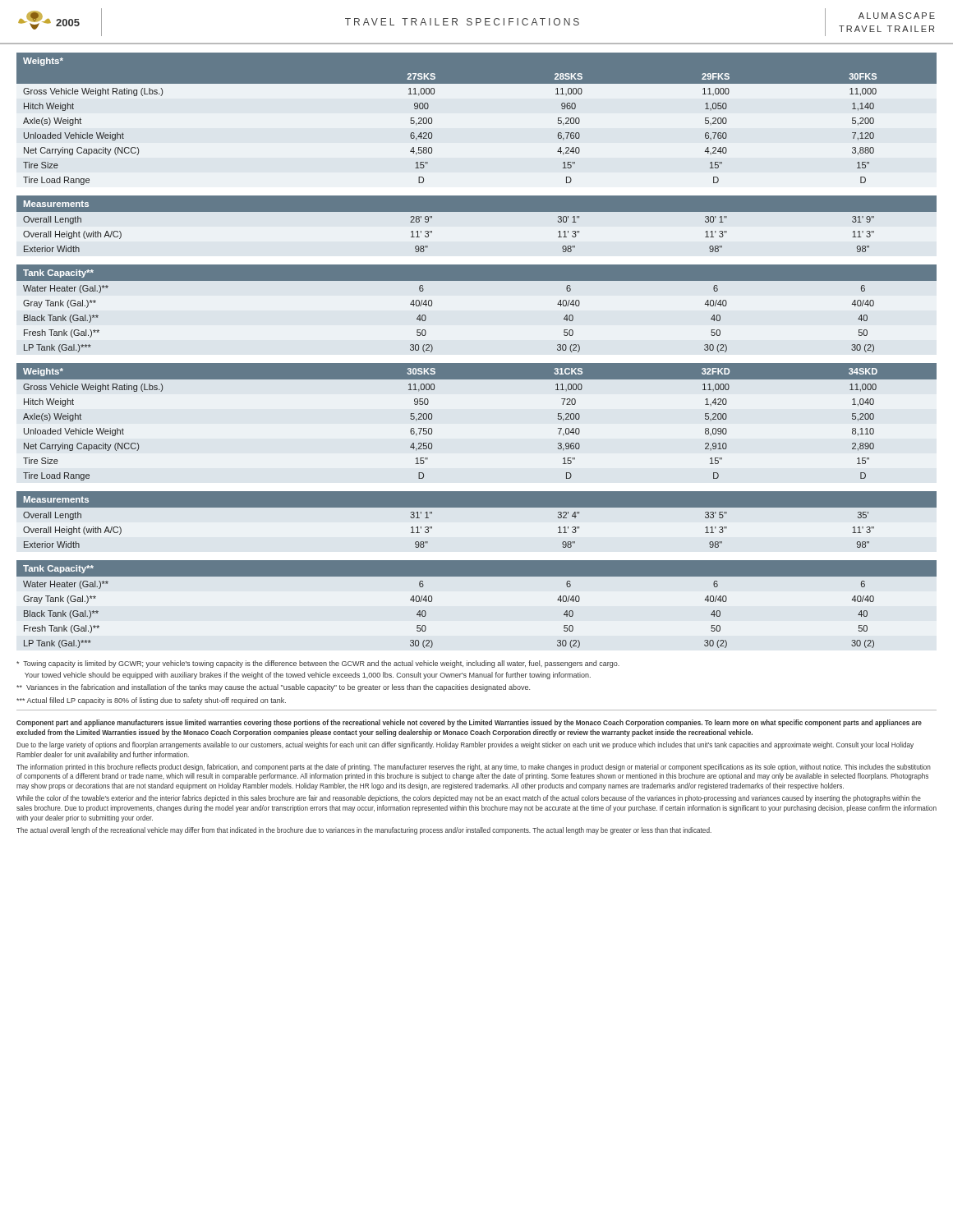
Task: Select the block starting "Variances in the fabrication"
Action: tap(274, 687)
